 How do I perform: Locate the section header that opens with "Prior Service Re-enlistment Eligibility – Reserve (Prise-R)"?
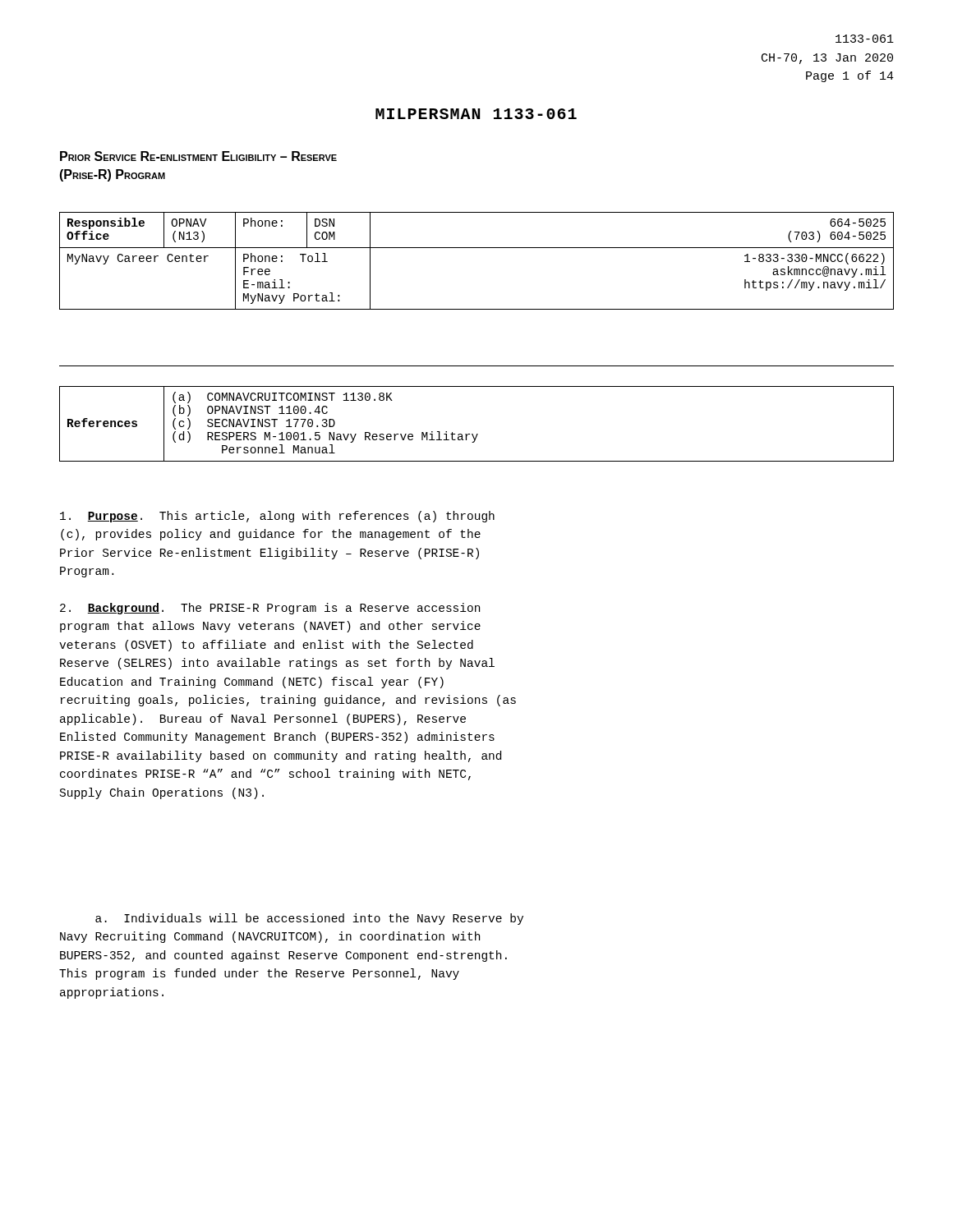click(198, 166)
